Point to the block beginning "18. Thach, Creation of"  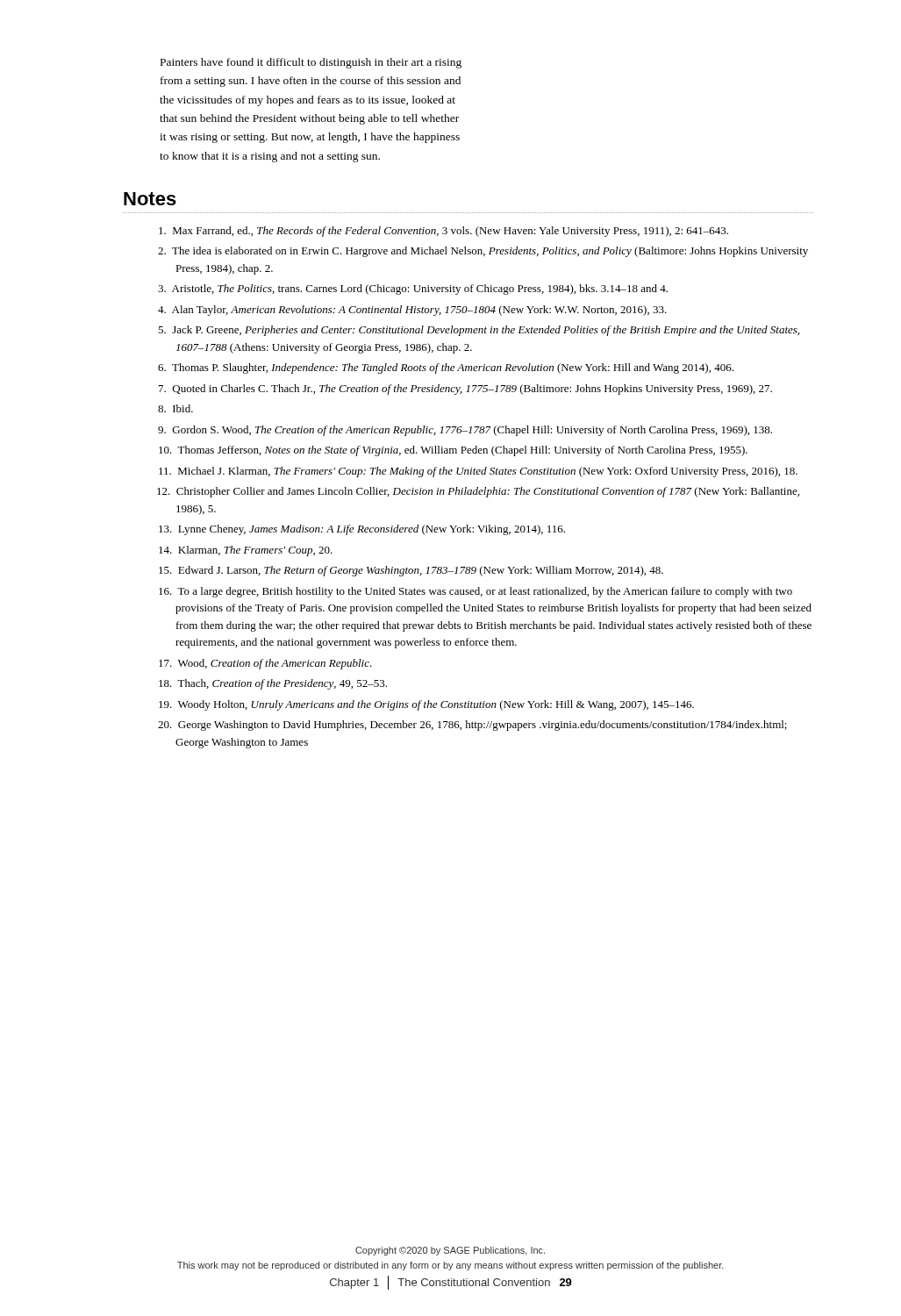click(273, 683)
